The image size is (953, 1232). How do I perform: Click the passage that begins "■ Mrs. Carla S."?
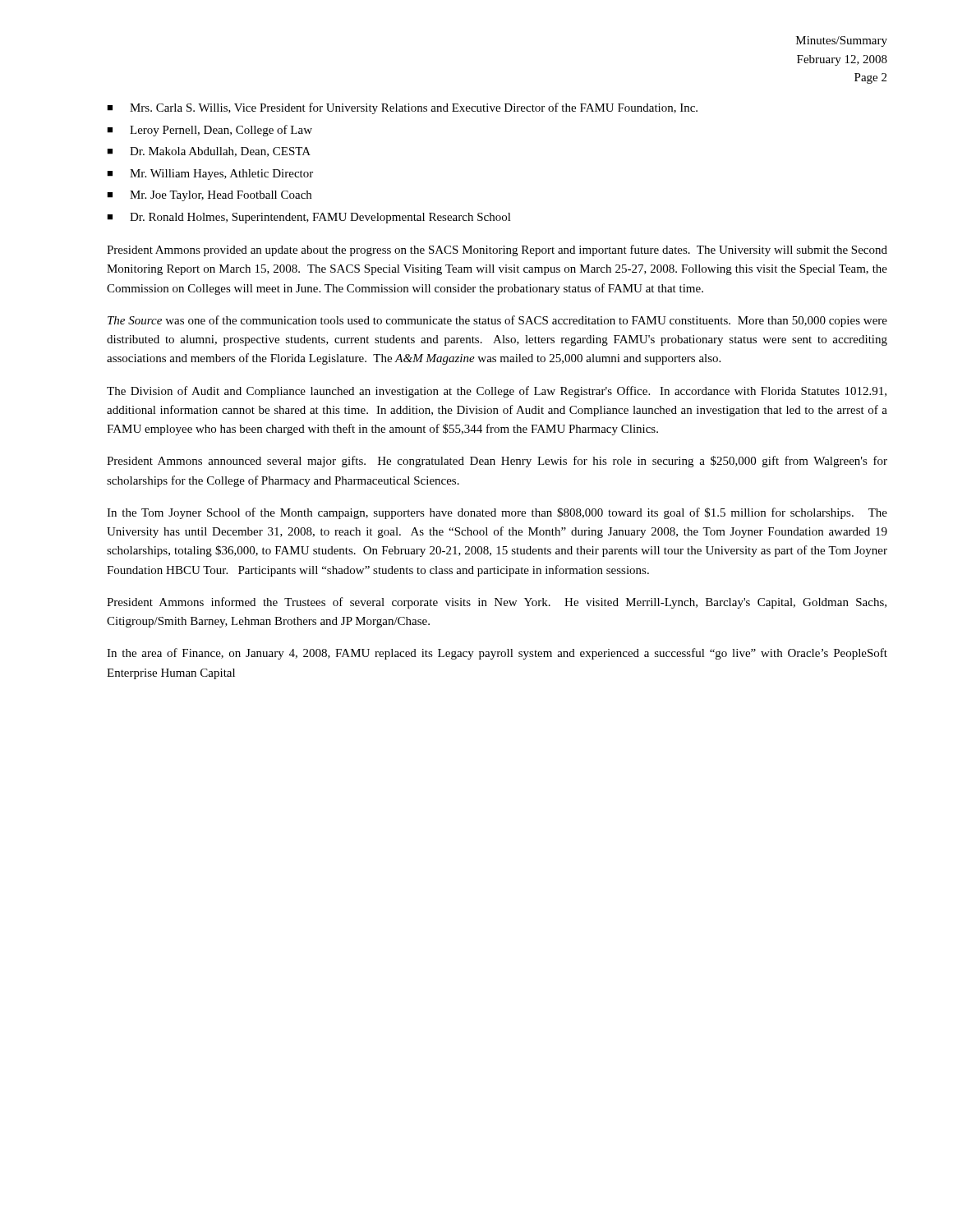tap(497, 108)
